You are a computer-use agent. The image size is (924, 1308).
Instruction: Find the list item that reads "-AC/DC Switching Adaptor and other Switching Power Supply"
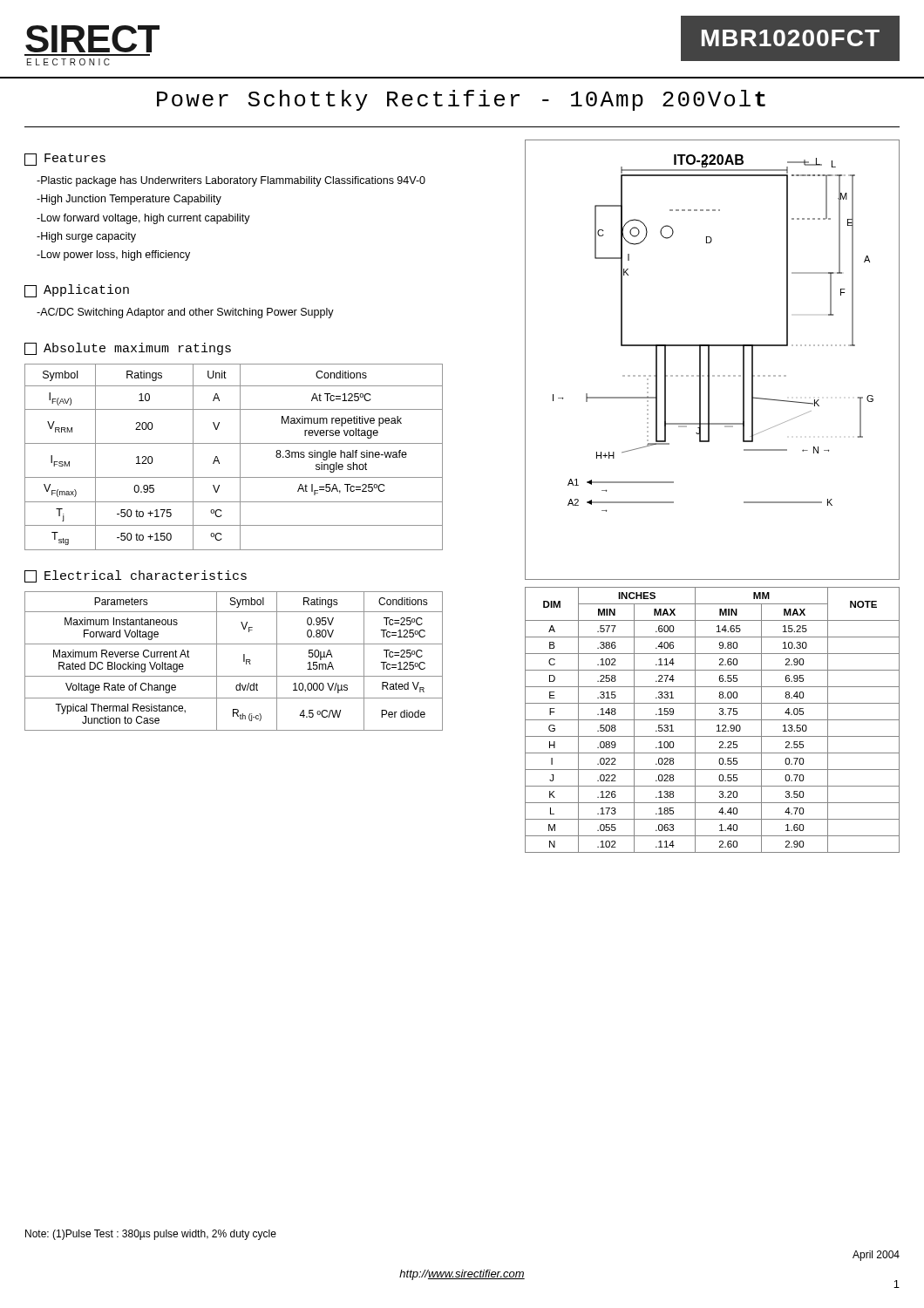click(185, 312)
